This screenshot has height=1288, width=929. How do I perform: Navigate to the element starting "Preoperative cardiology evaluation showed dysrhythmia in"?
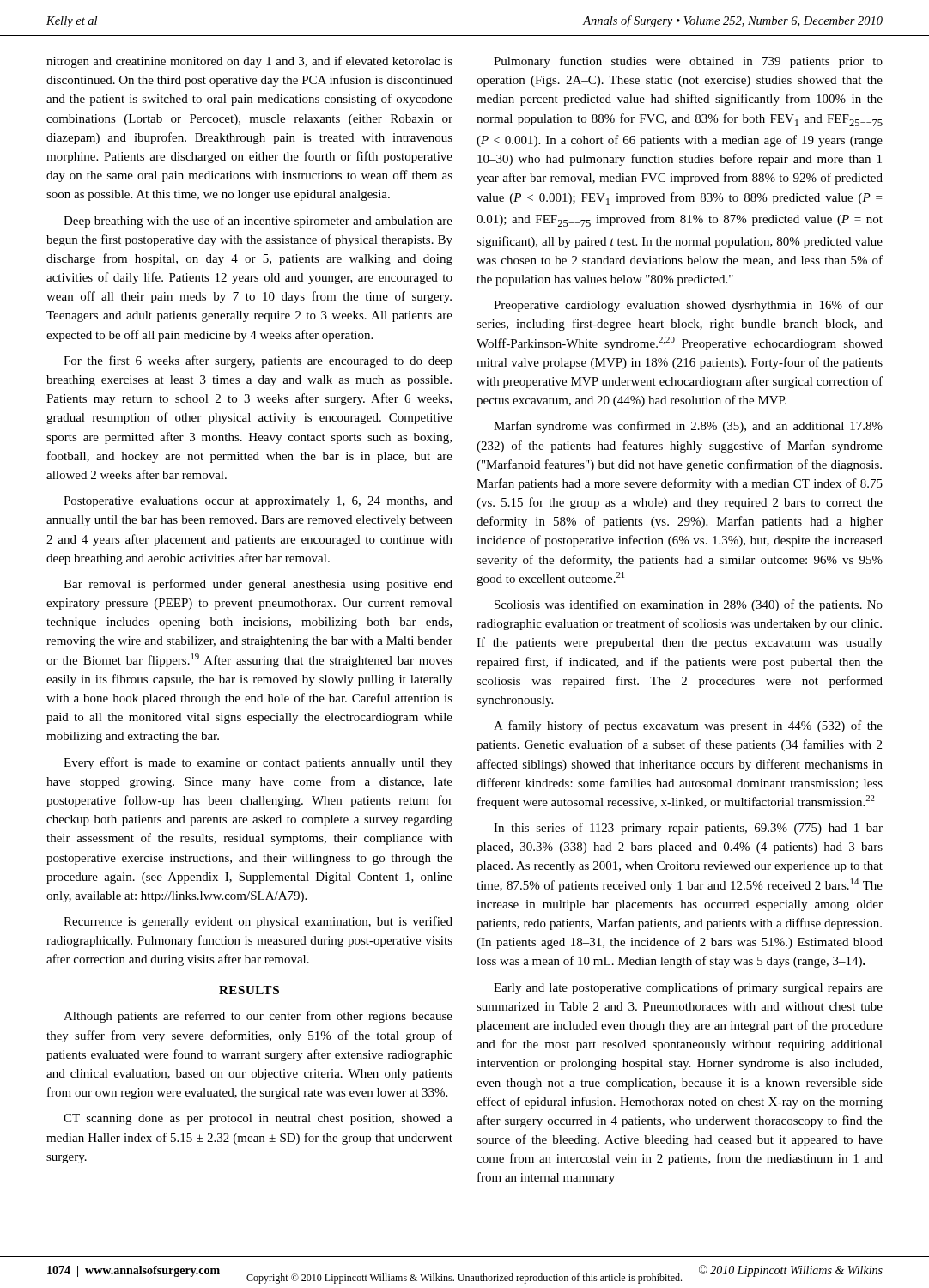680,353
